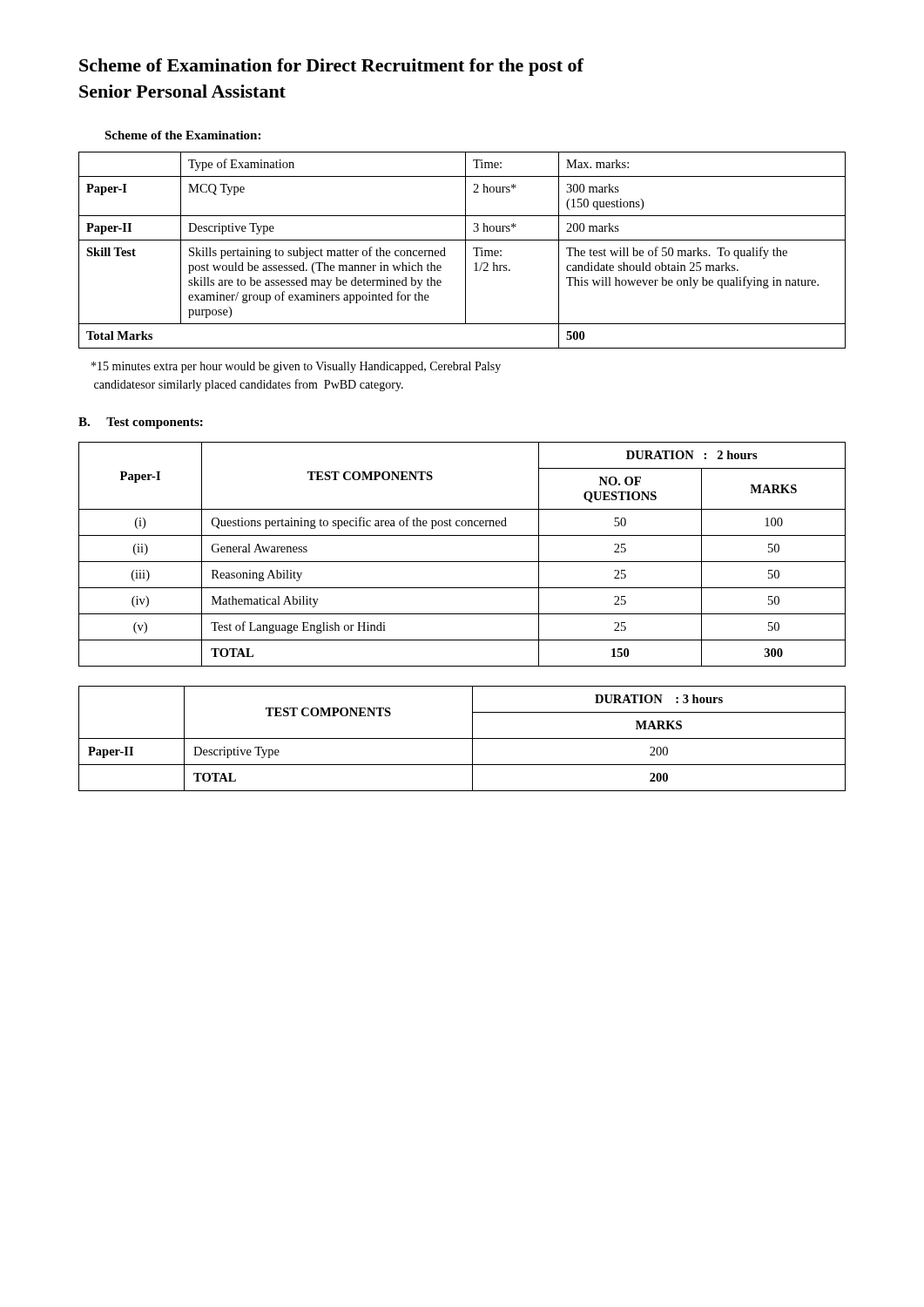Select the table that reads "2 hours*"

462,250
